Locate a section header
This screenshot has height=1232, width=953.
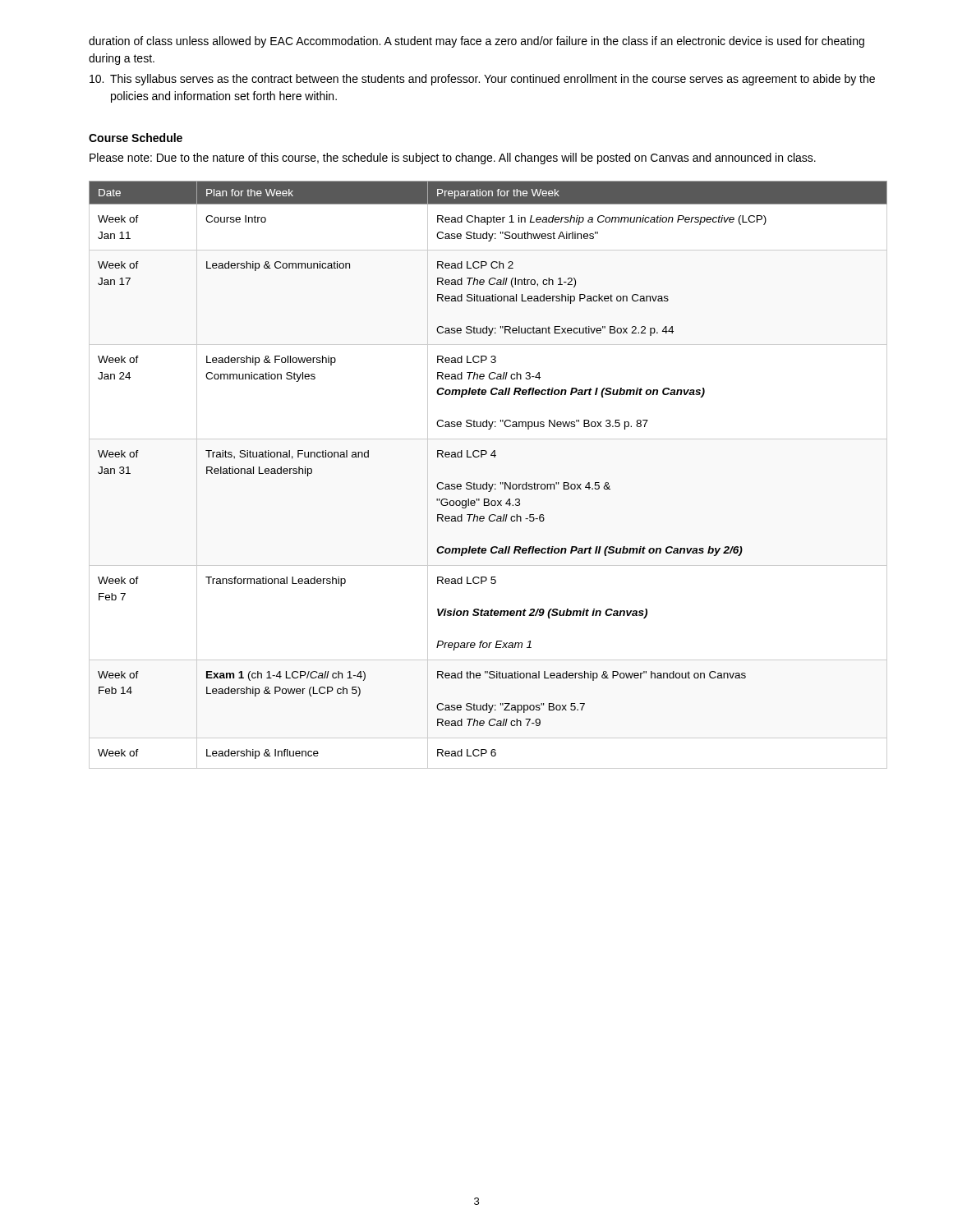(136, 138)
